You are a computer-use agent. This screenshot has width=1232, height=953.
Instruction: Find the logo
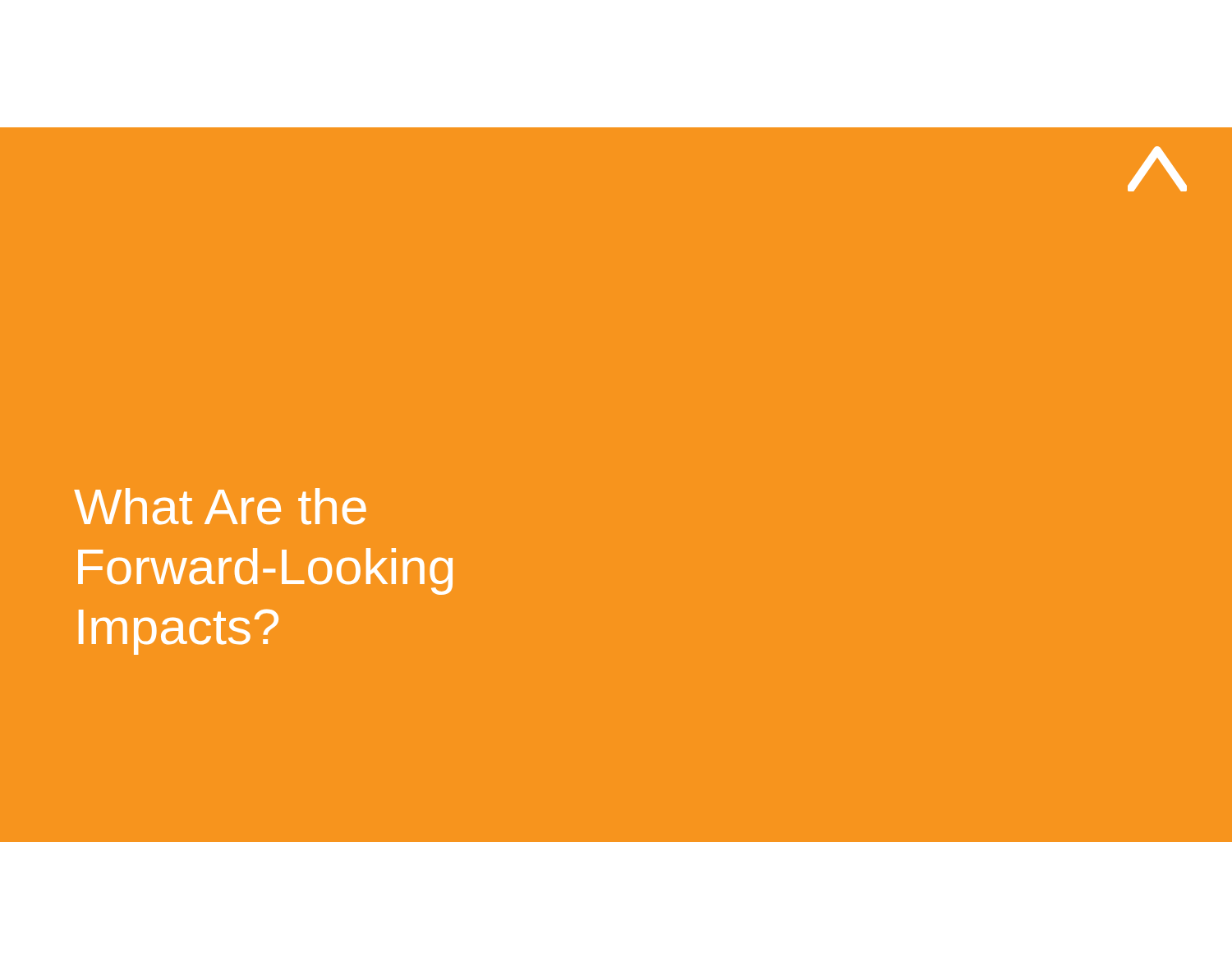click(x=1157, y=169)
